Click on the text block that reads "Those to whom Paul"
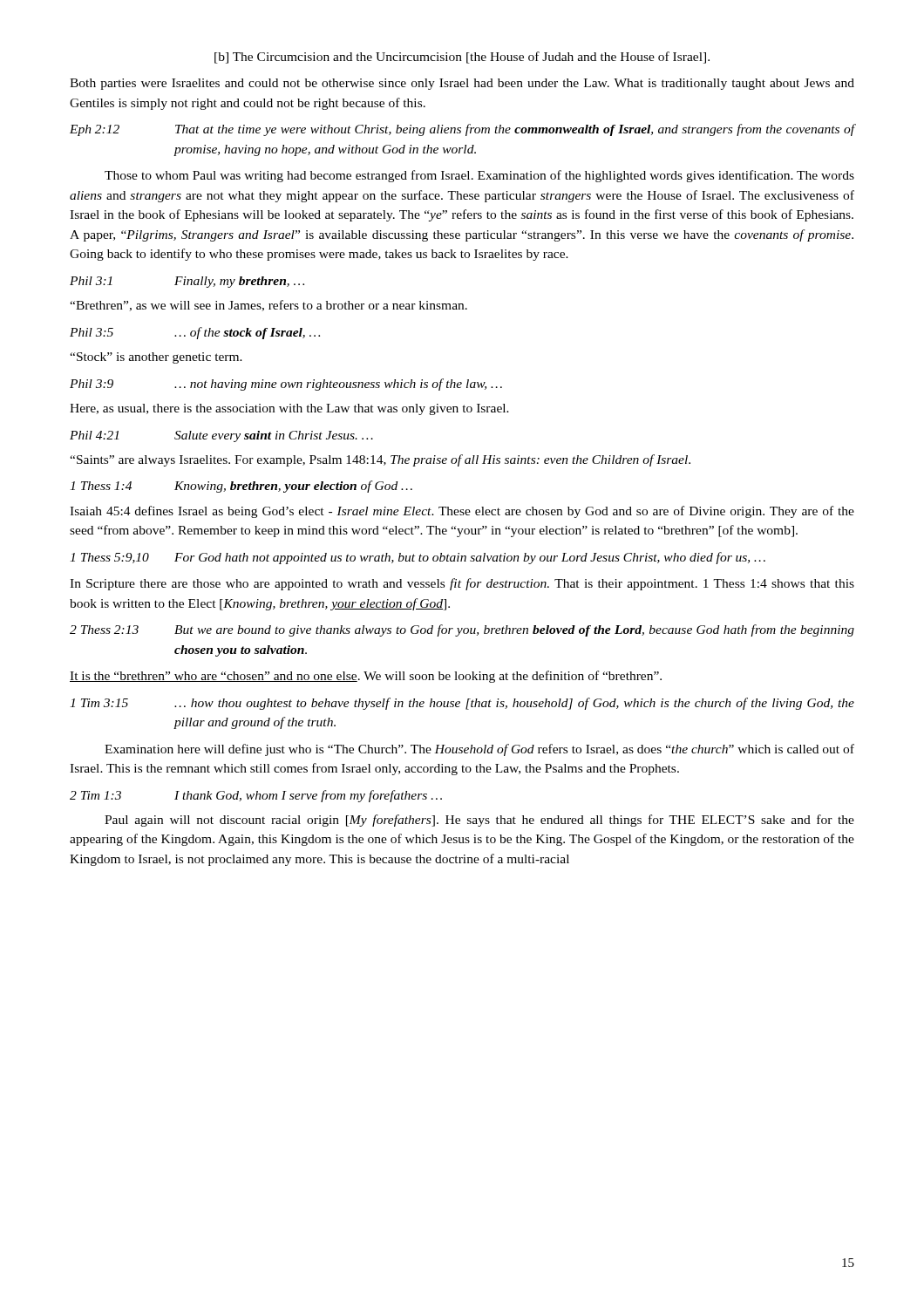924x1308 pixels. click(462, 214)
